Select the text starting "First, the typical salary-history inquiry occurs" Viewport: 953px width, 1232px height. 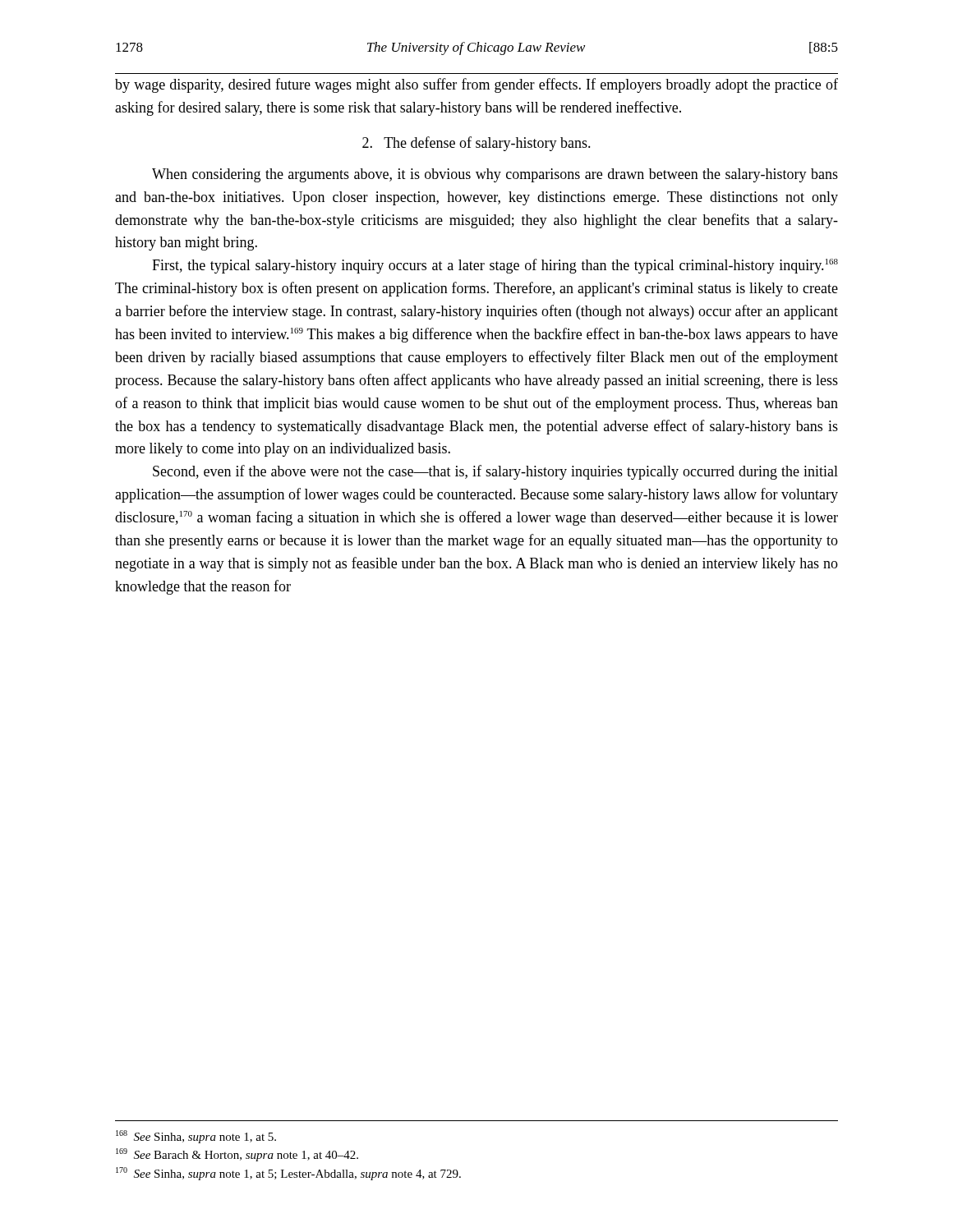(476, 358)
